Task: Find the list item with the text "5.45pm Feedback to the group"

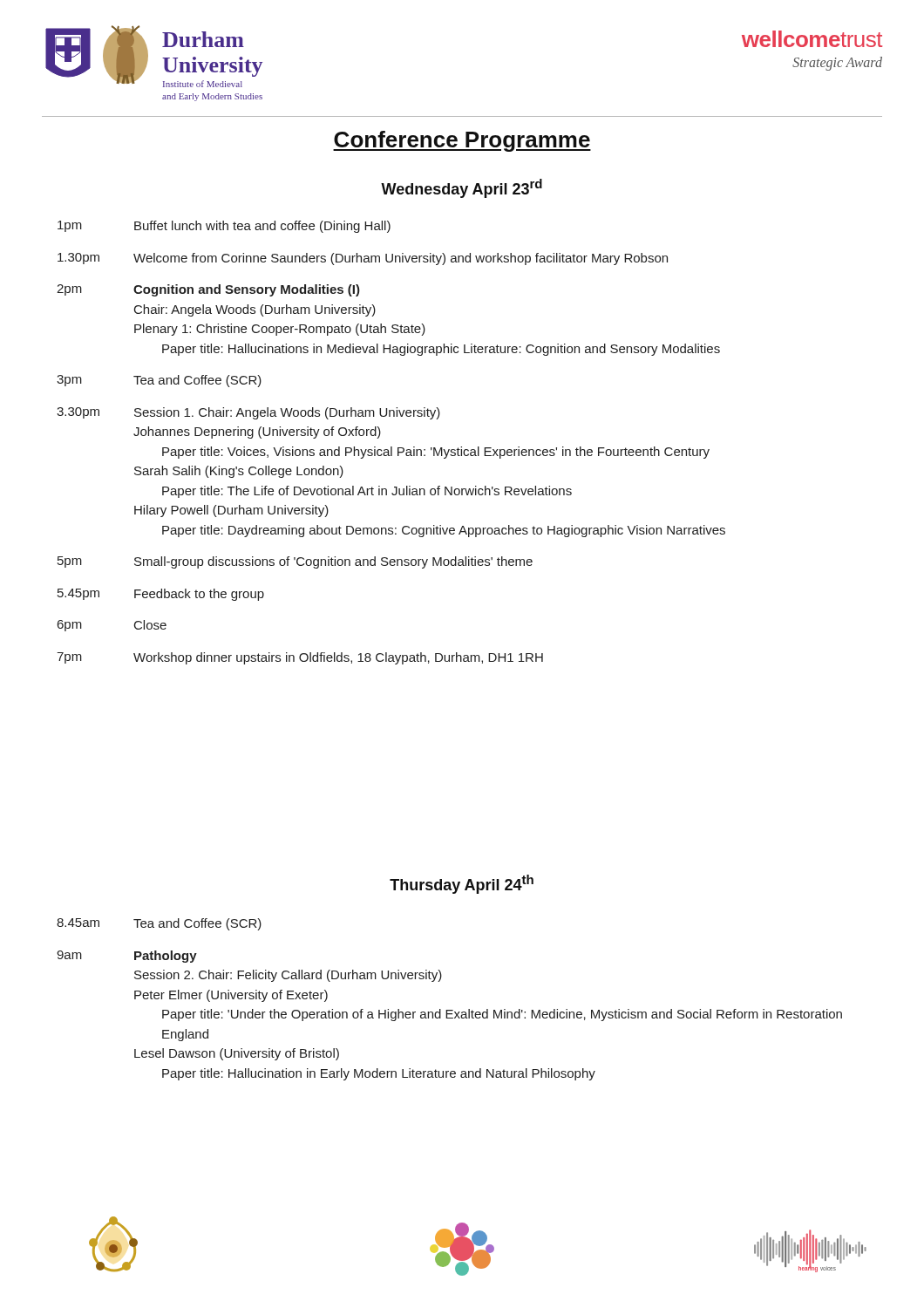Action: pyautogui.click(x=161, y=595)
